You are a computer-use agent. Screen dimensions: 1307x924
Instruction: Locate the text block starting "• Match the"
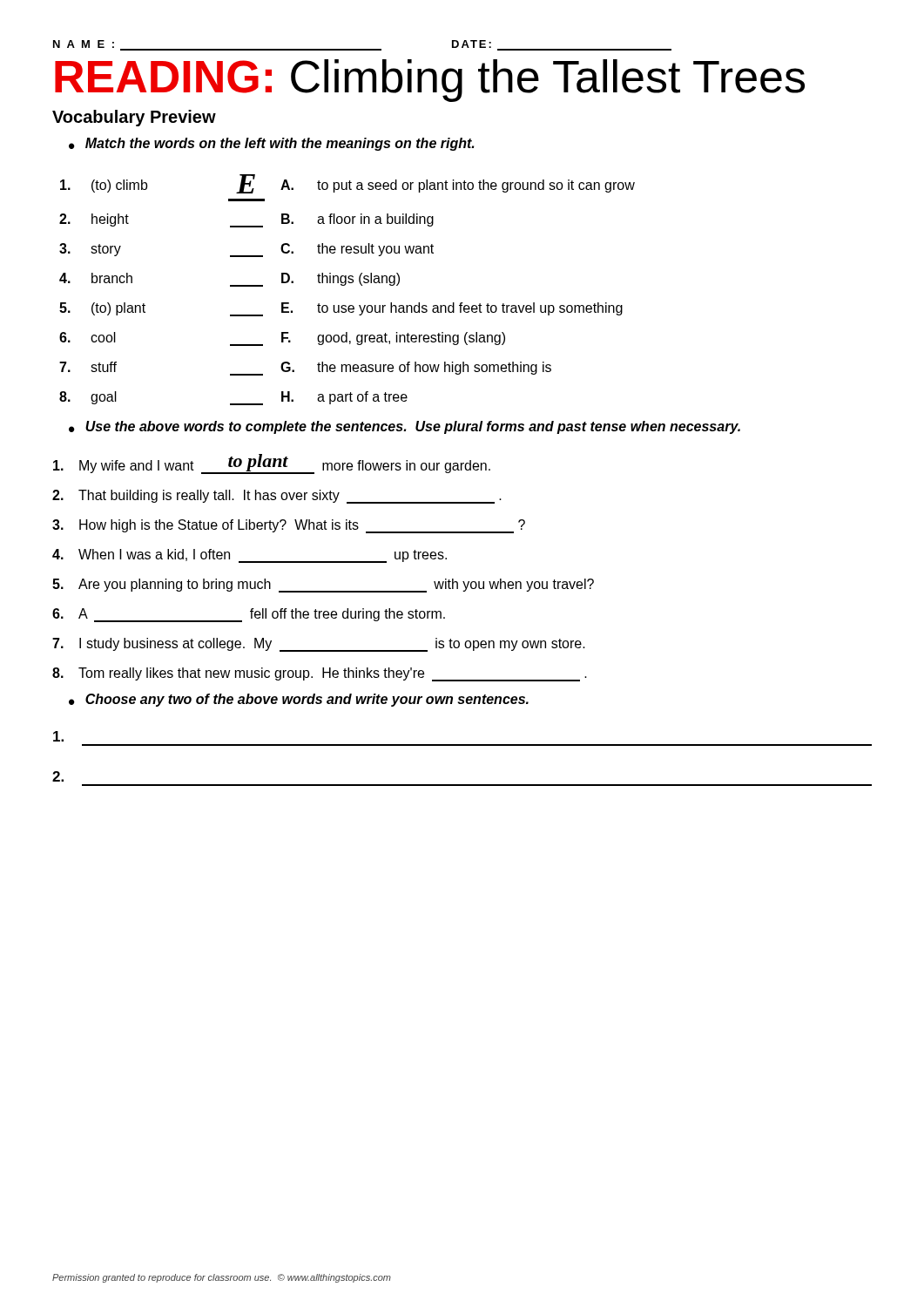272,147
